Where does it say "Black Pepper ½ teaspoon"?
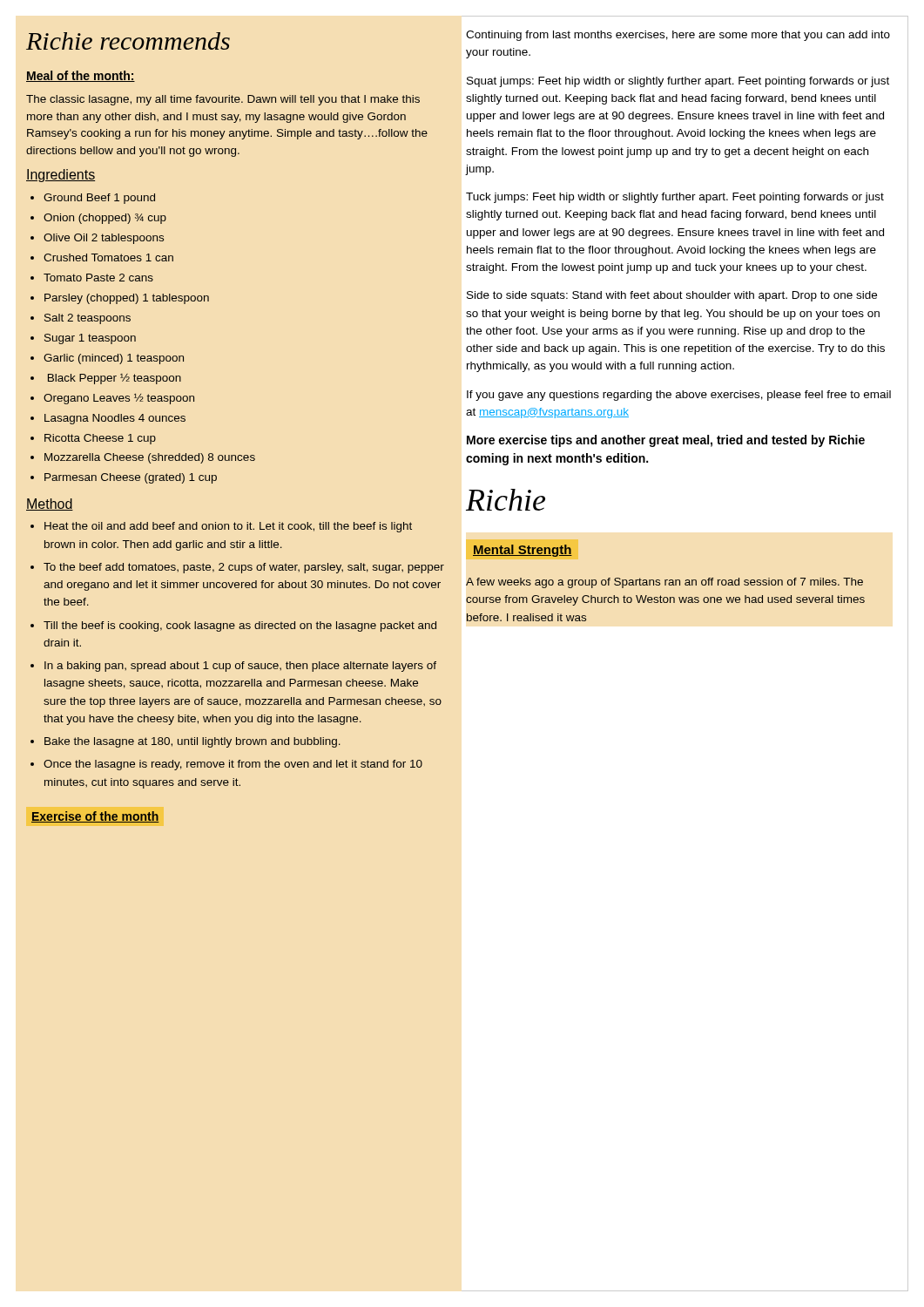924x1307 pixels. [112, 377]
